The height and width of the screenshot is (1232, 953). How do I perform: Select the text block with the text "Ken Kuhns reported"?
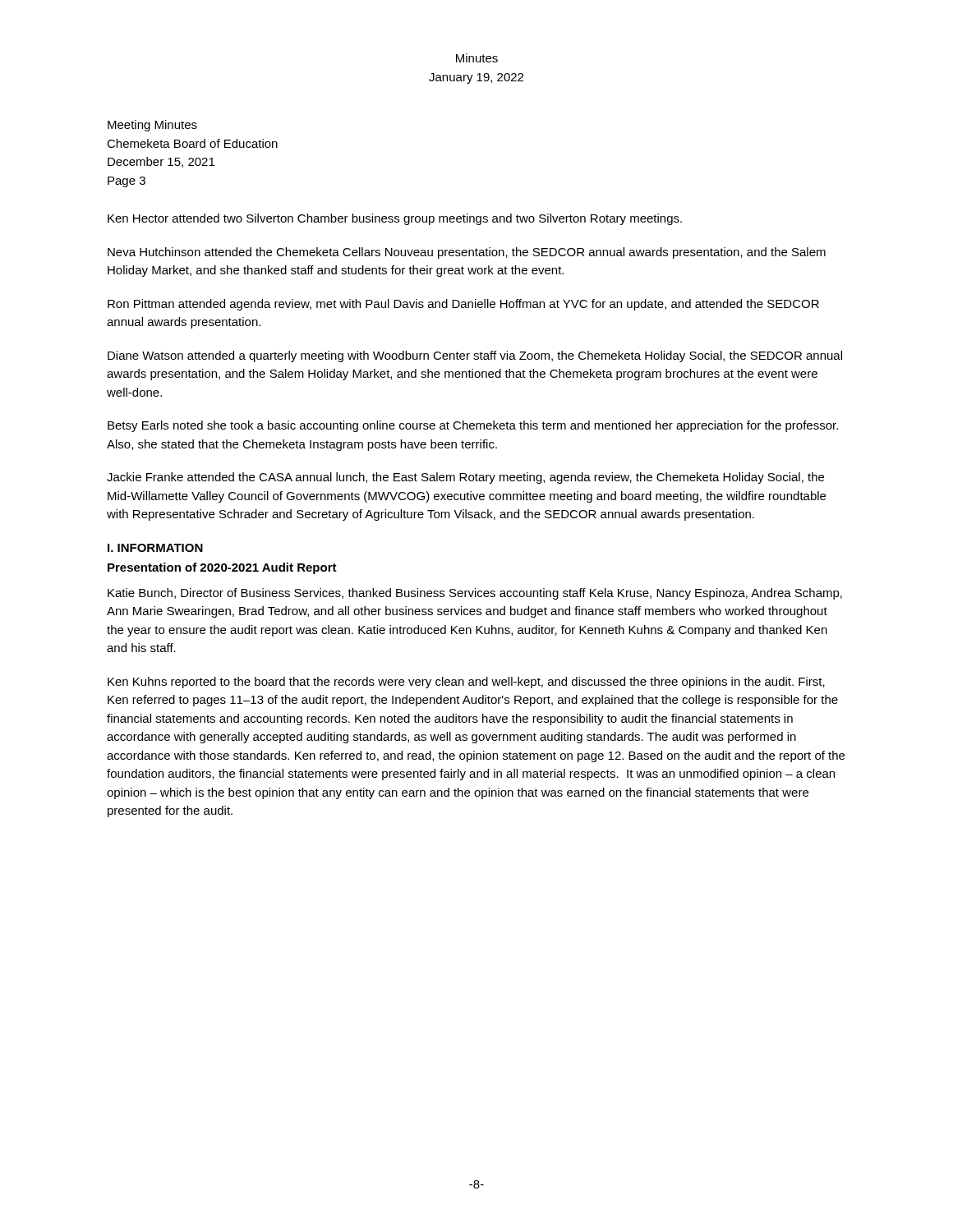coord(476,746)
